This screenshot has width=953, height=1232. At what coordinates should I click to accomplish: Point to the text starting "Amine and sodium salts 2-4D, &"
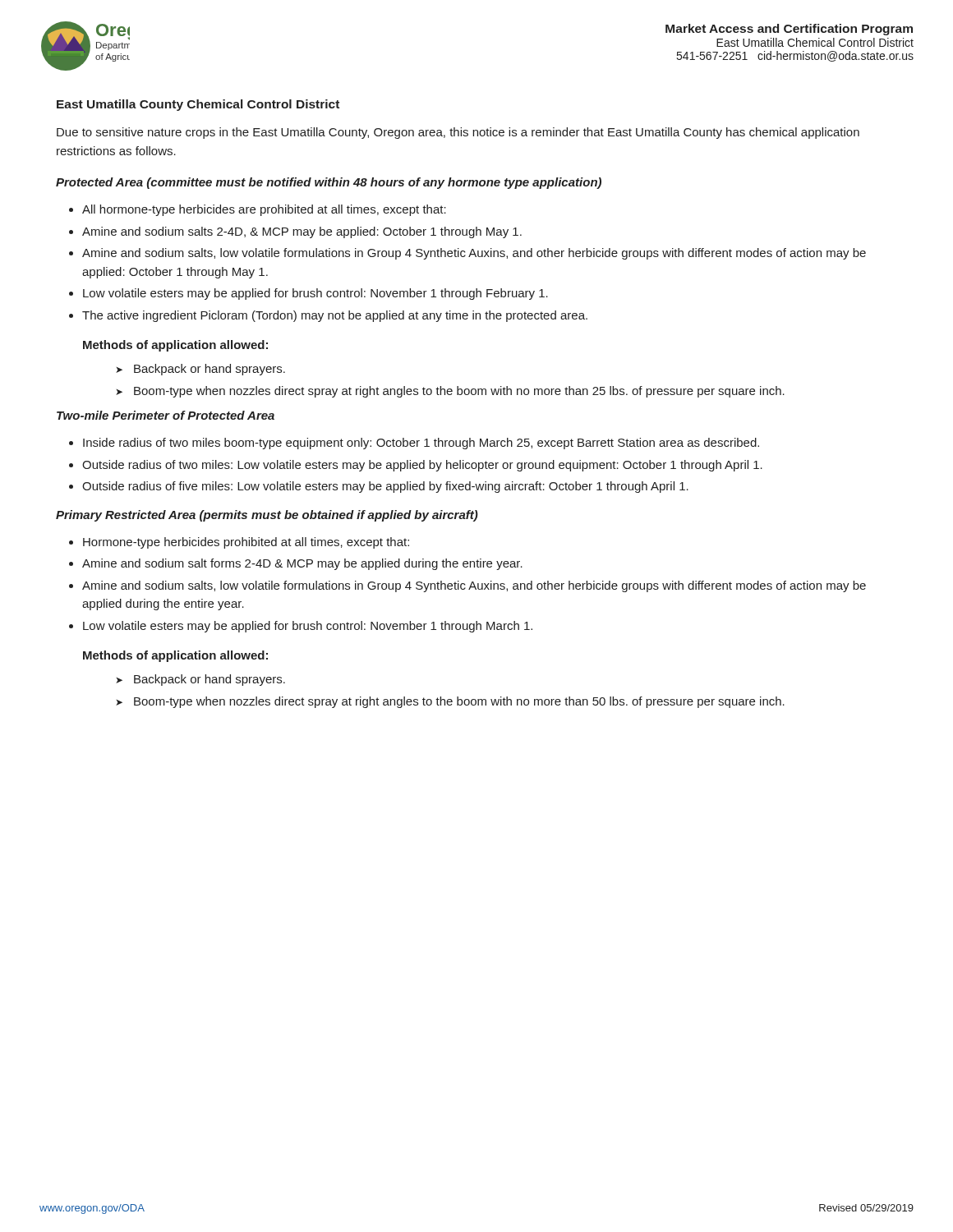click(302, 231)
